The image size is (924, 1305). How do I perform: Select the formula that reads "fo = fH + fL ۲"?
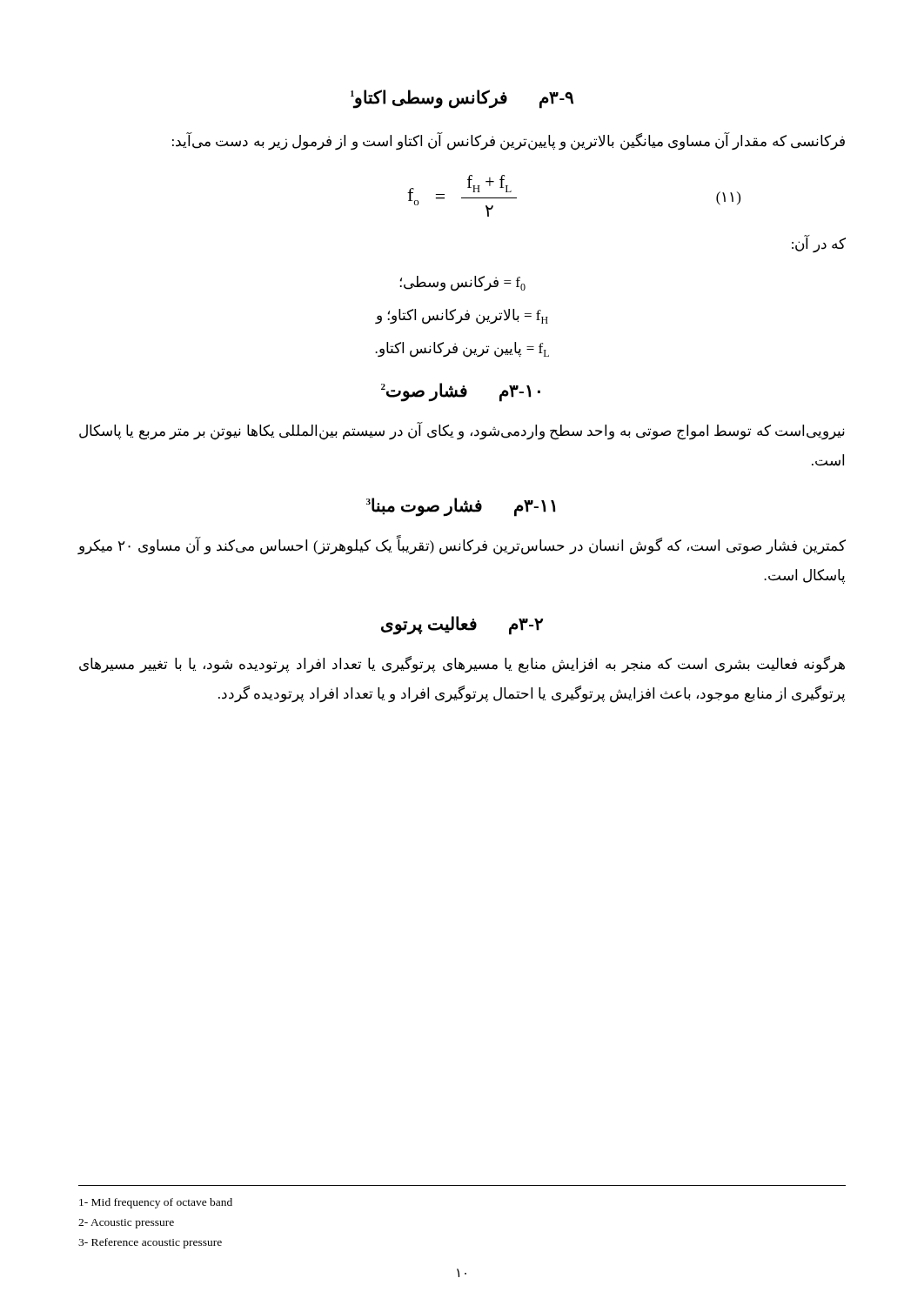point(489,198)
